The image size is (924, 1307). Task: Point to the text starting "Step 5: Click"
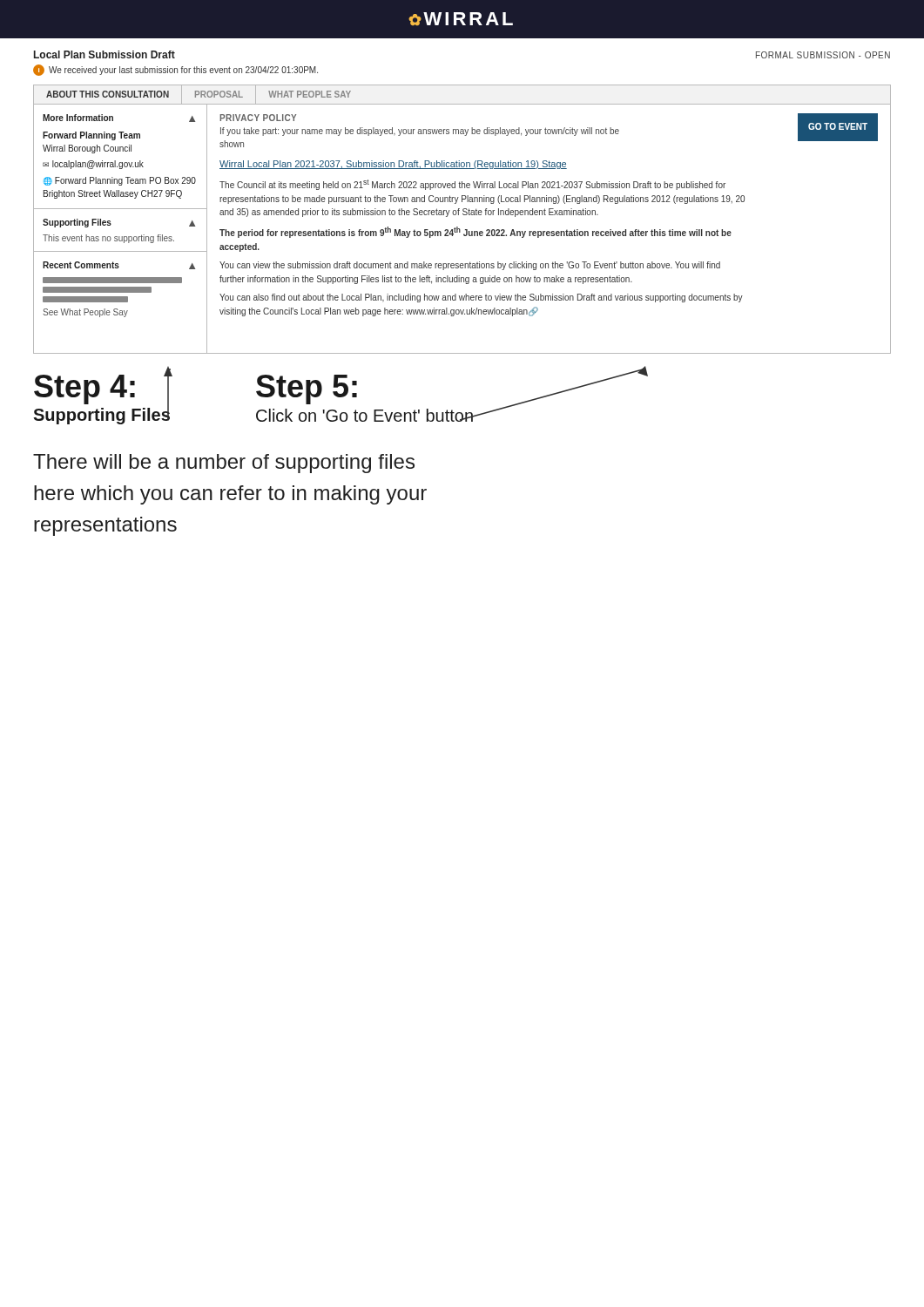coord(573,398)
